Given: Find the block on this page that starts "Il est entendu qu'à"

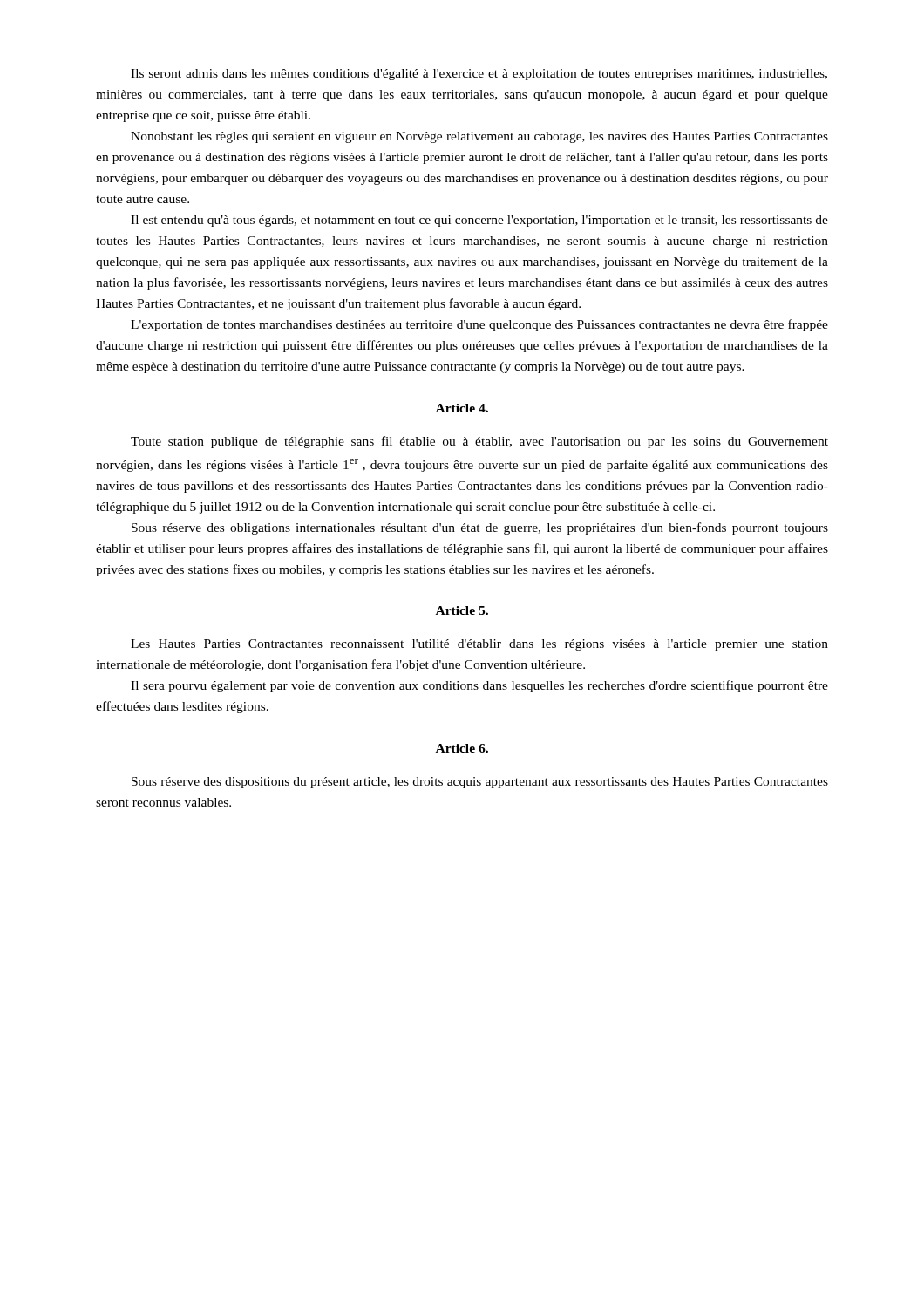Looking at the screenshot, I should [x=462, y=262].
